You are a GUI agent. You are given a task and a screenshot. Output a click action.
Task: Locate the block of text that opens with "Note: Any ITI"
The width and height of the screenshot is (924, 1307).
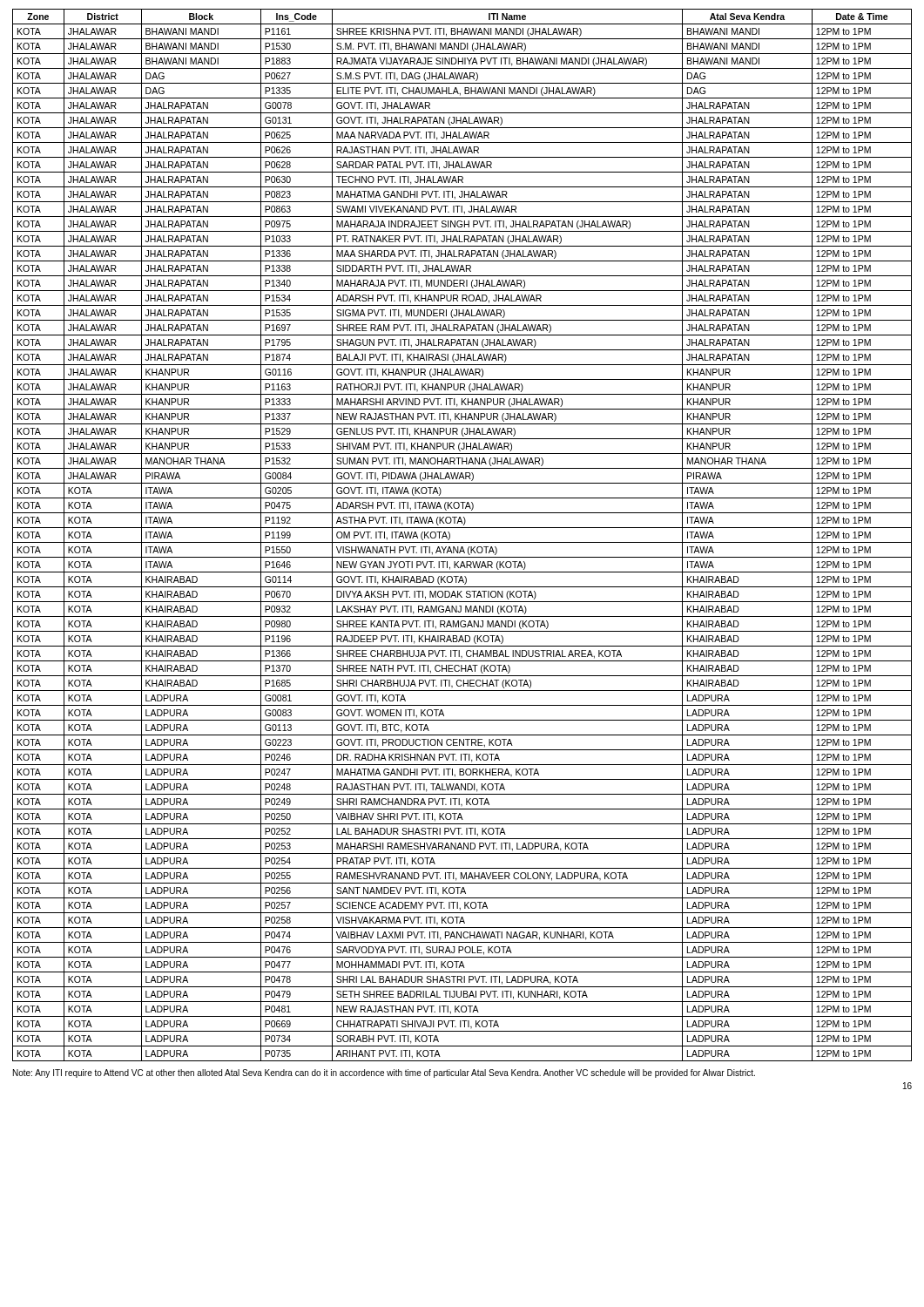[384, 1073]
